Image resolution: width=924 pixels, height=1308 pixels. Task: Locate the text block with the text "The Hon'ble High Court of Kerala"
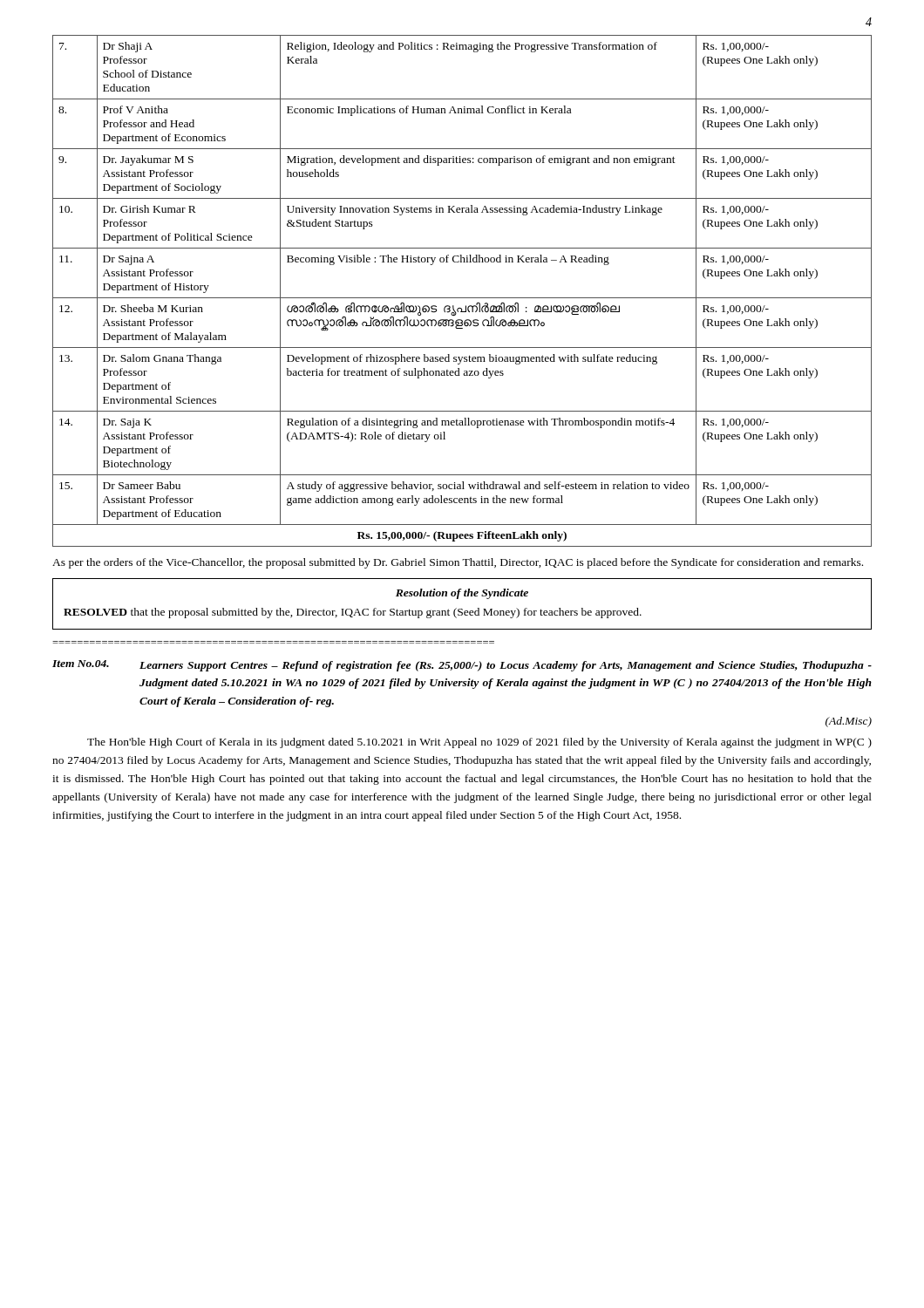(462, 778)
